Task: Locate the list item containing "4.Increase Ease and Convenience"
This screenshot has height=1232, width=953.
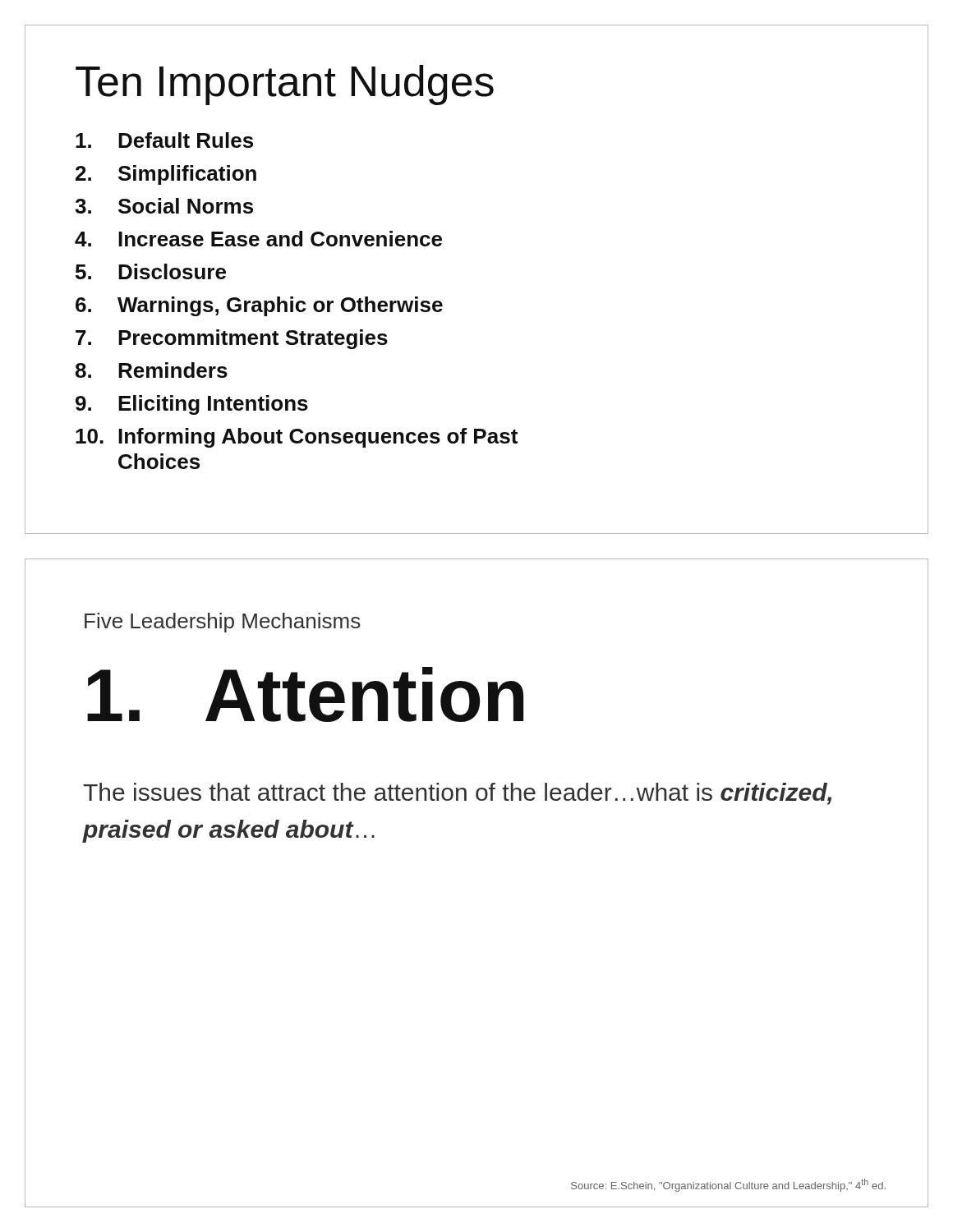Action: pos(259,240)
